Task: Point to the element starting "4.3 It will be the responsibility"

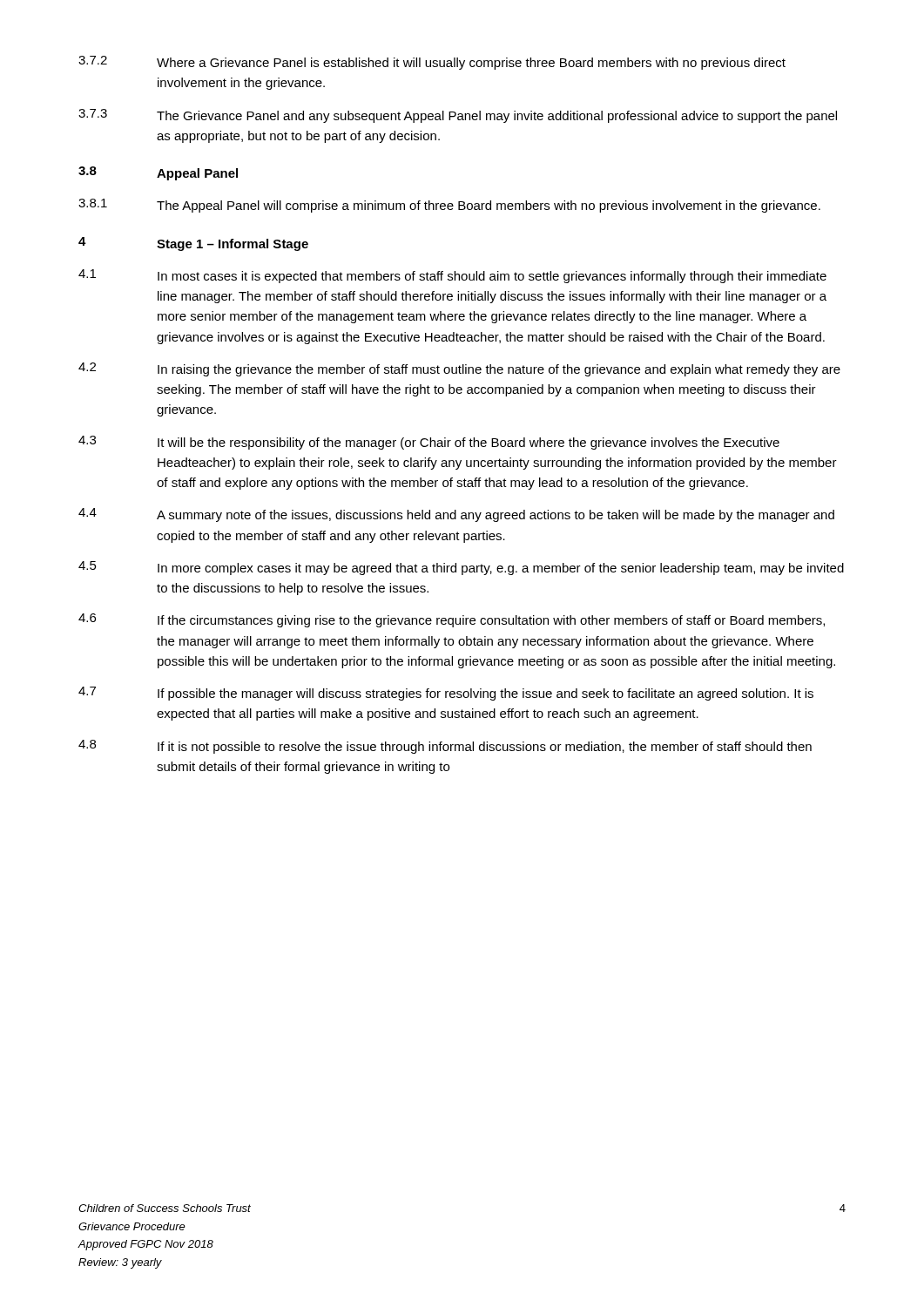Action: pyautogui.click(x=462, y=462)
